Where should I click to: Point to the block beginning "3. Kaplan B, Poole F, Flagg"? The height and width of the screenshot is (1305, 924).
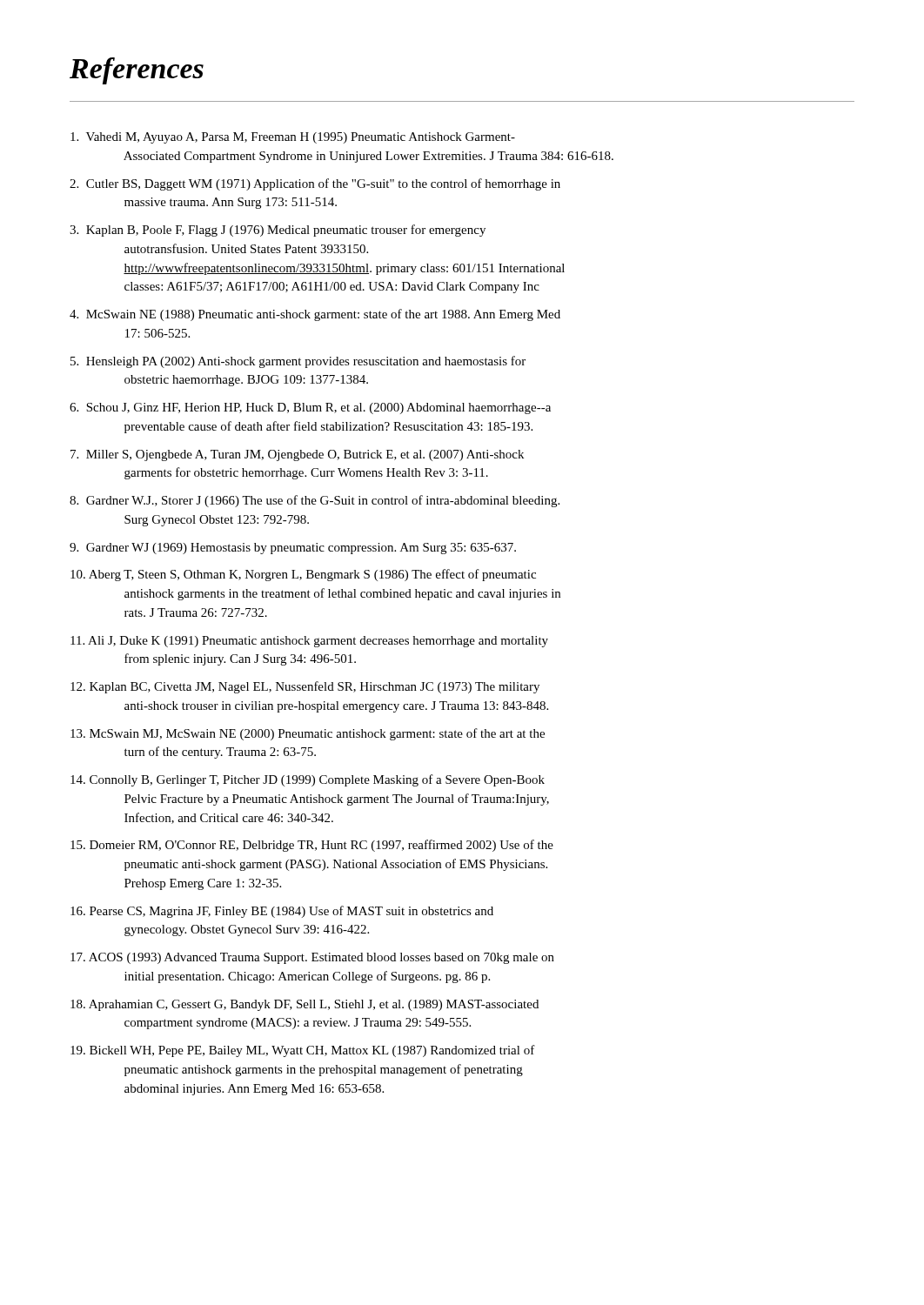click(x=317, y=258)
